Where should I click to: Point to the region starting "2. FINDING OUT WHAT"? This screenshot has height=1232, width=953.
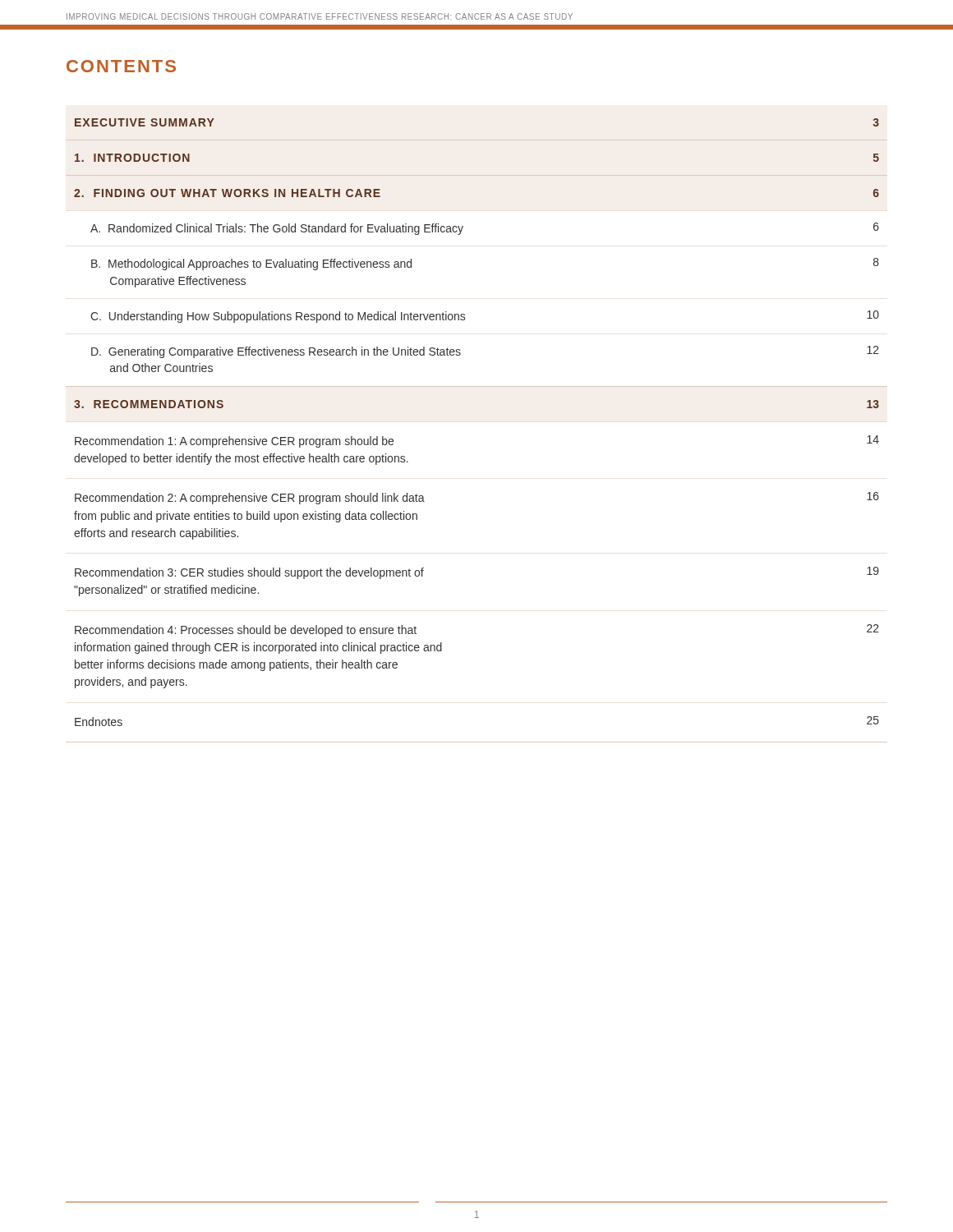[x=235, y=193]
